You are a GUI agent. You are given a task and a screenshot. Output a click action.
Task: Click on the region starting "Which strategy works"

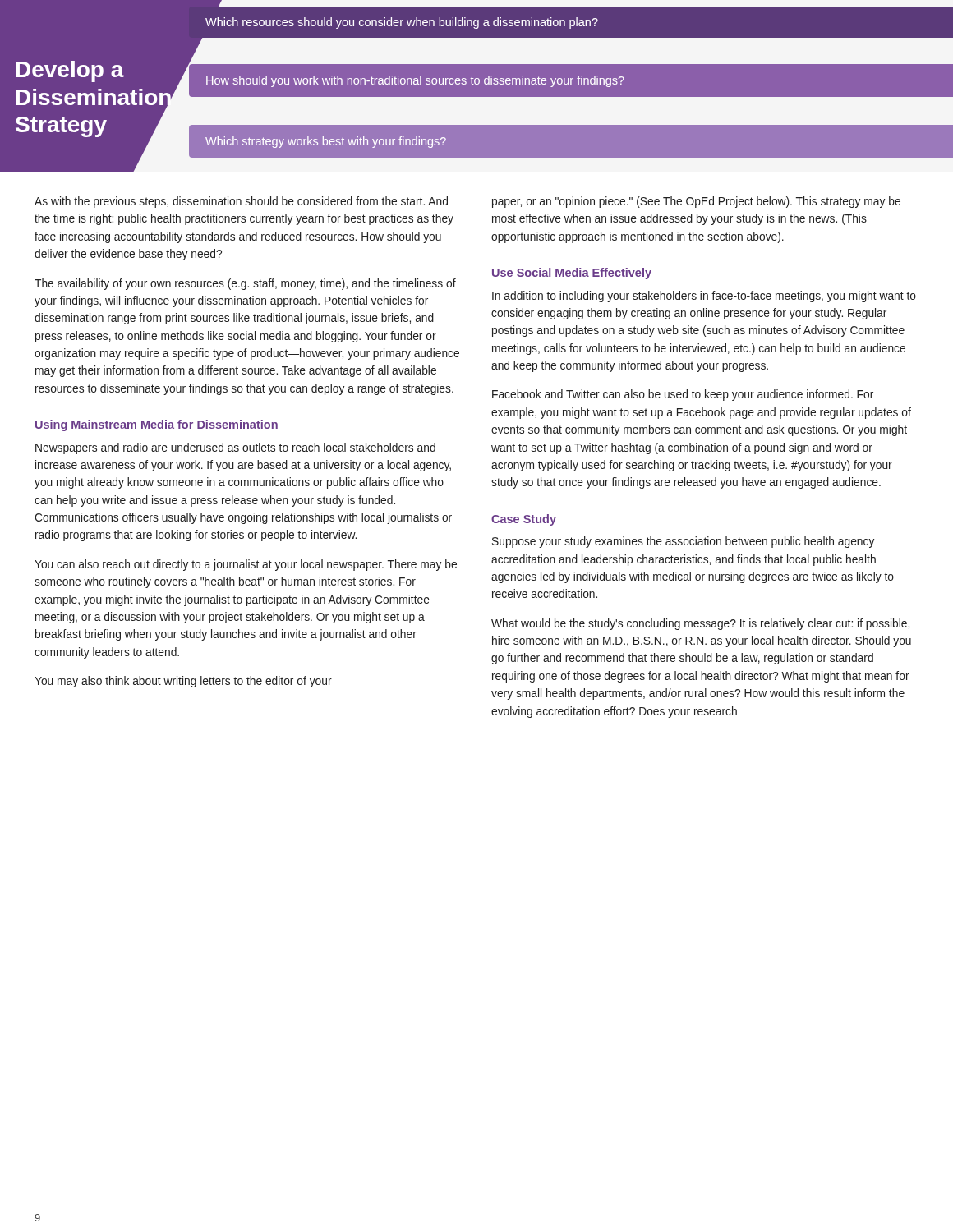[326, 141]
